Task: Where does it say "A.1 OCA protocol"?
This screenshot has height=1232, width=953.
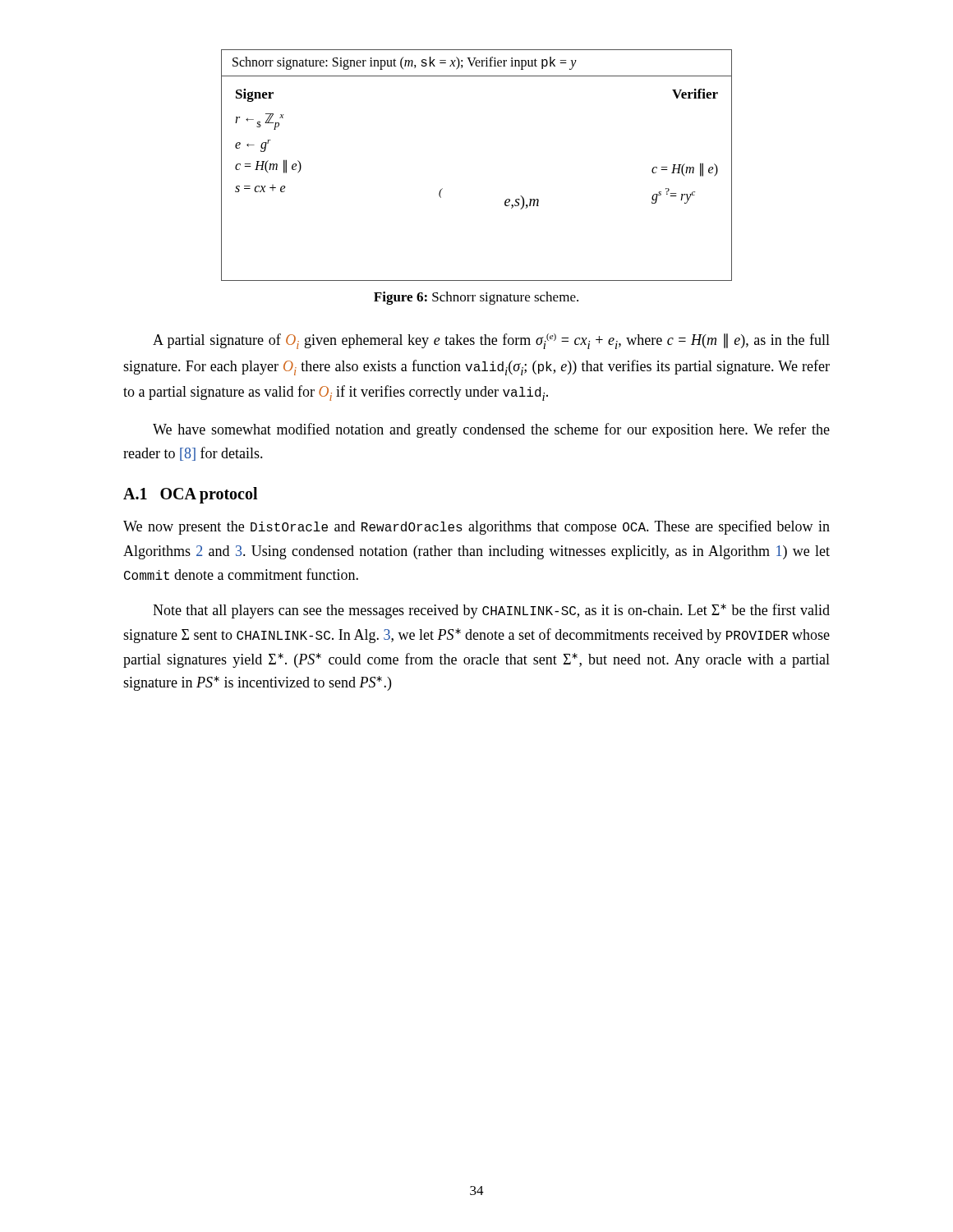Action: click(x=190, y=494)
